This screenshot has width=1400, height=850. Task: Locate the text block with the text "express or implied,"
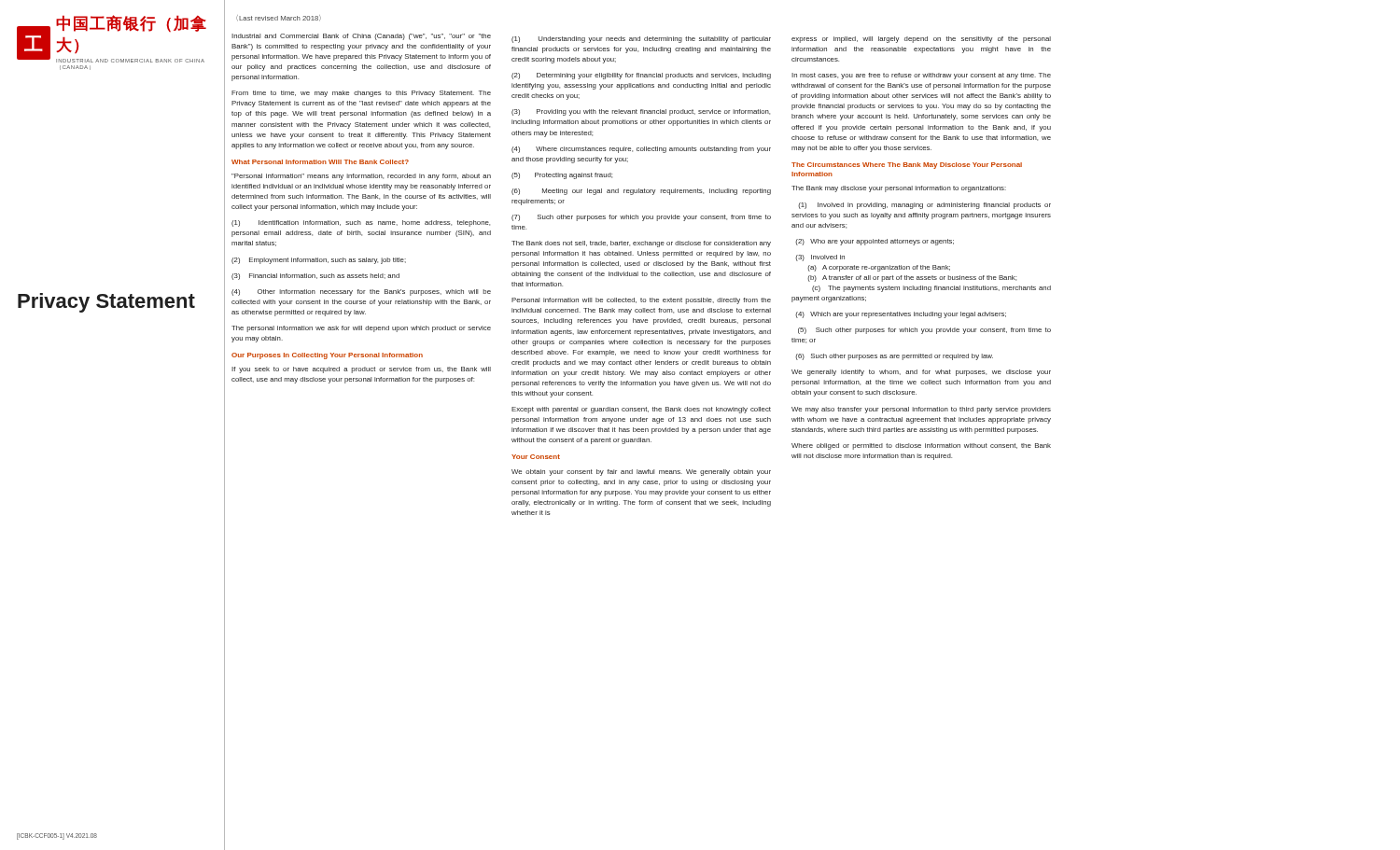921,49
